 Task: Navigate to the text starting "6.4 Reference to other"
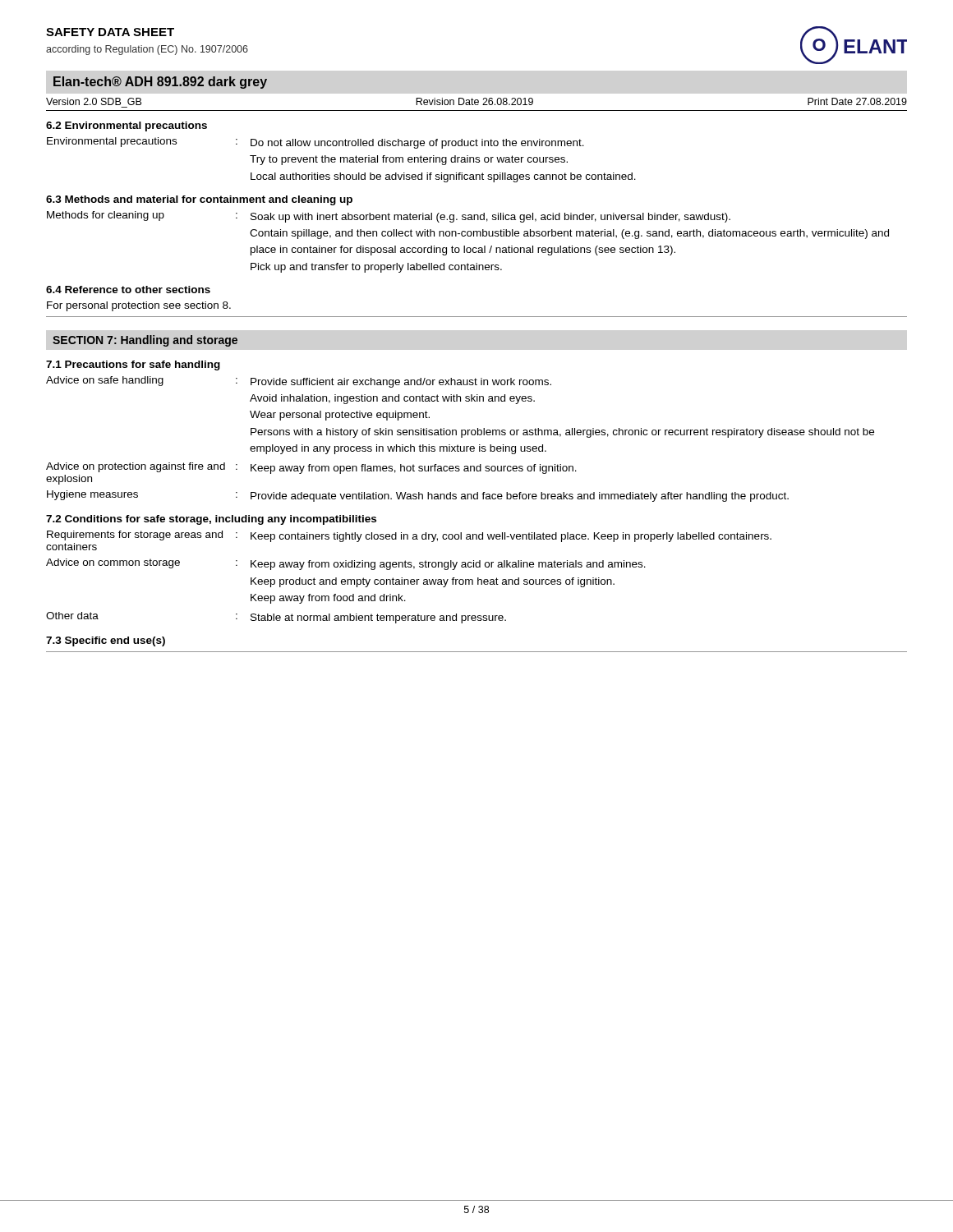tap(128, 289)
